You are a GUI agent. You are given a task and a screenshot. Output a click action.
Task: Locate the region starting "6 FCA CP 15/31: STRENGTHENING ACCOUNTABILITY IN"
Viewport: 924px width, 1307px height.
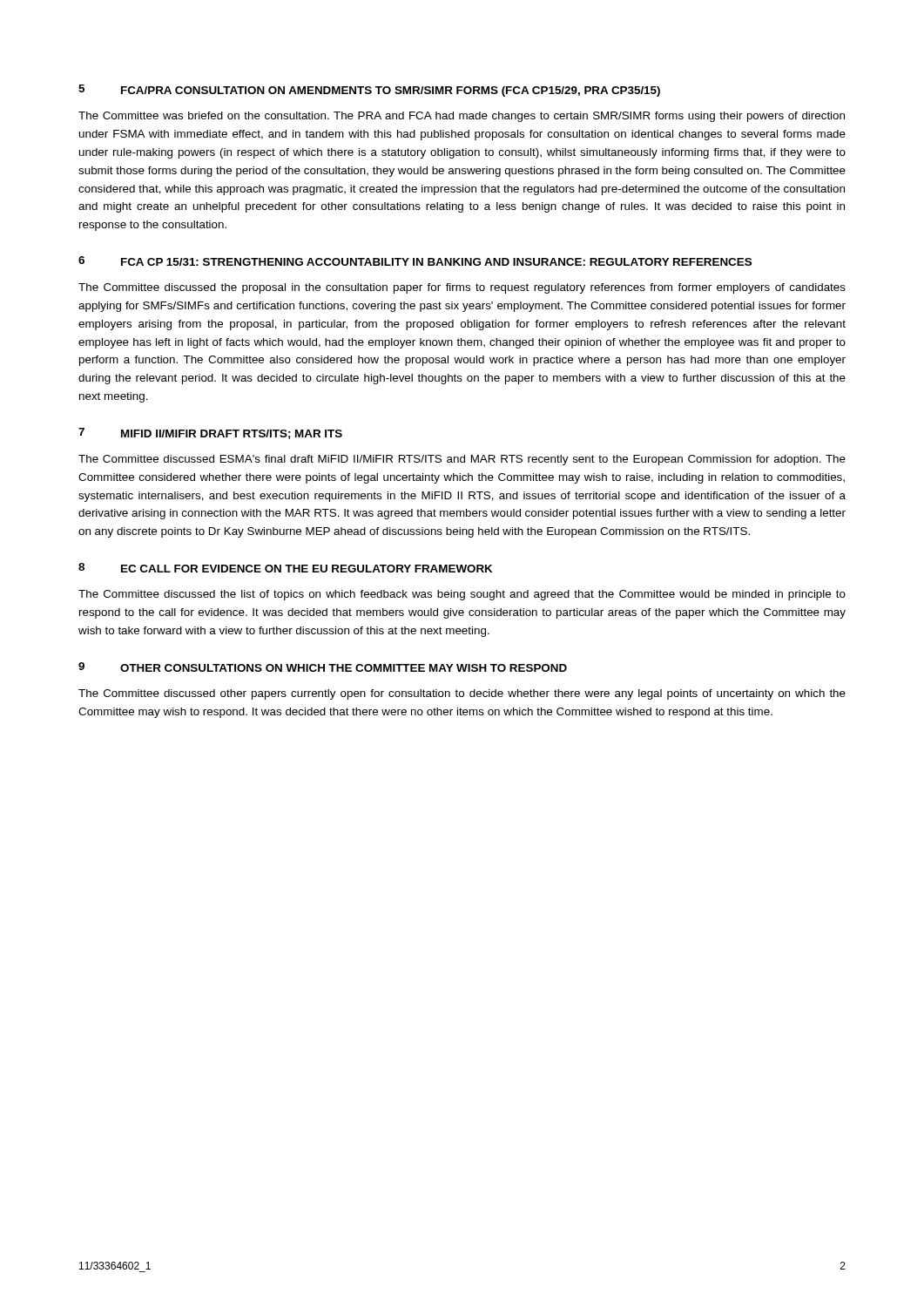(x=415, y=262)
